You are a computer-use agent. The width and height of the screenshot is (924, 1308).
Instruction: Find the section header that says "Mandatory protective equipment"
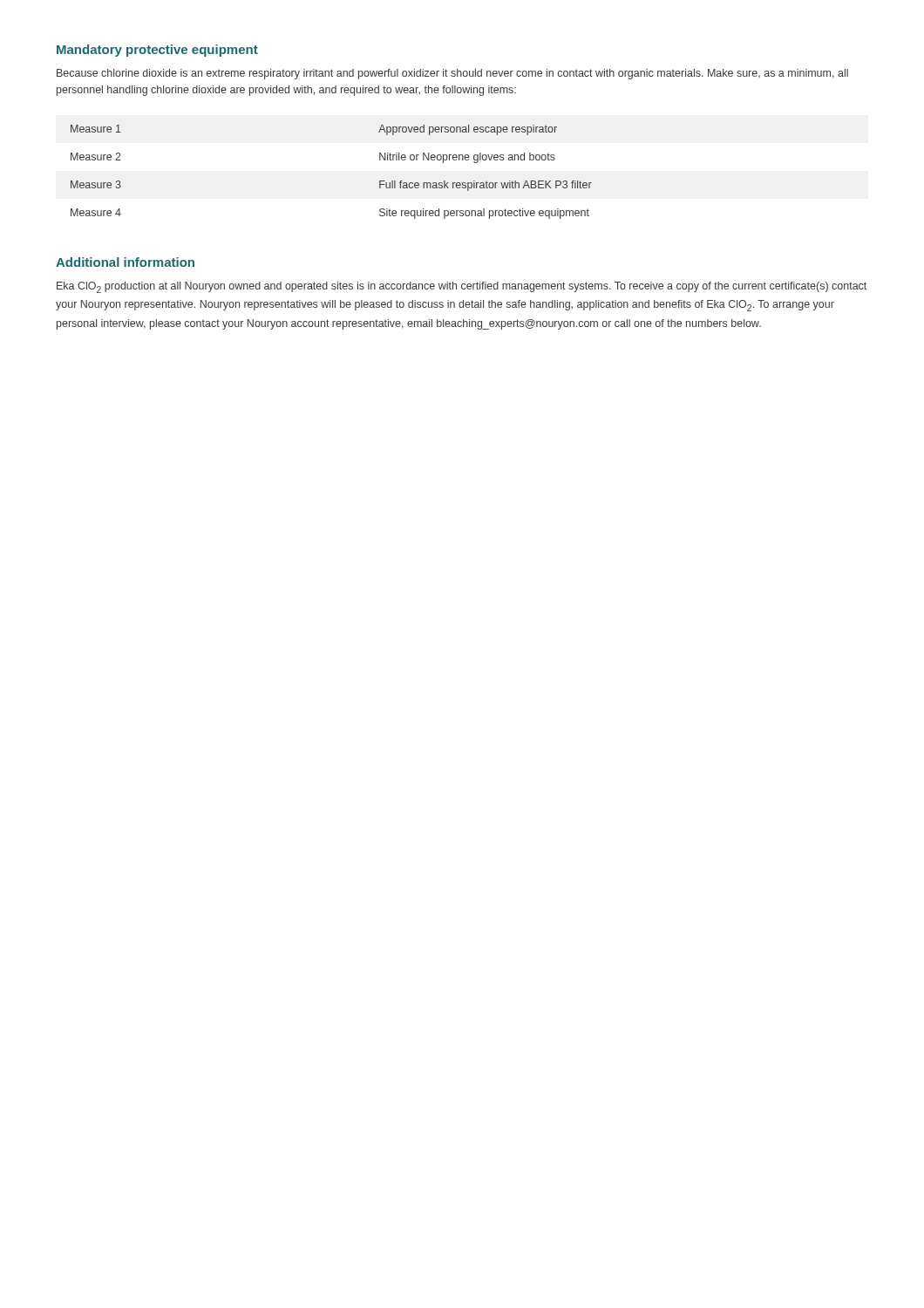pyautogui.click(x=157, y=49)
